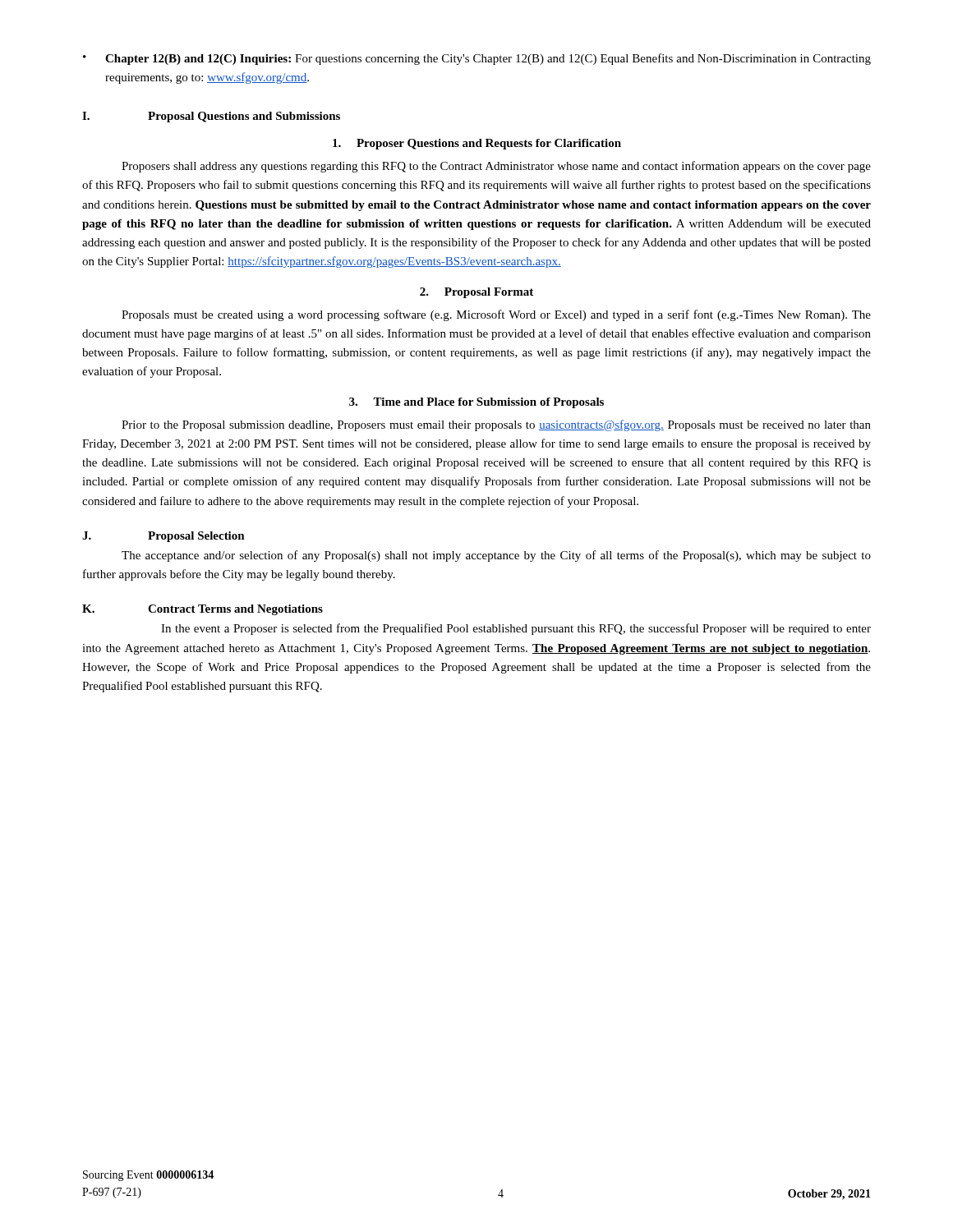Navigate to the block starting "1. Proposer Questions and Requests for"
The image size is (953, 1232).
tap(476, 143)
